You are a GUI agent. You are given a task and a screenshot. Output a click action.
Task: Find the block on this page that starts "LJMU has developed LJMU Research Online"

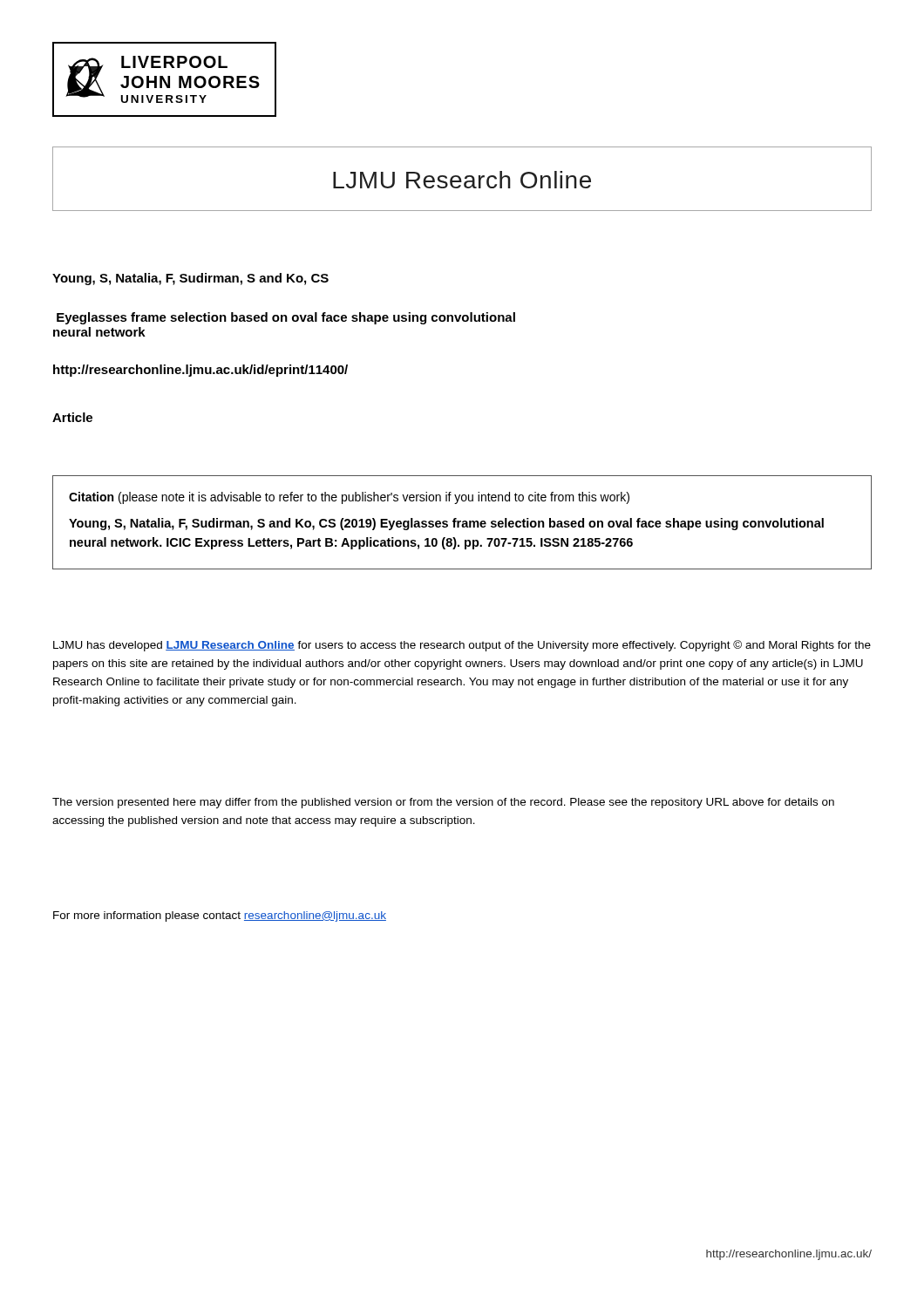(462, 673)
